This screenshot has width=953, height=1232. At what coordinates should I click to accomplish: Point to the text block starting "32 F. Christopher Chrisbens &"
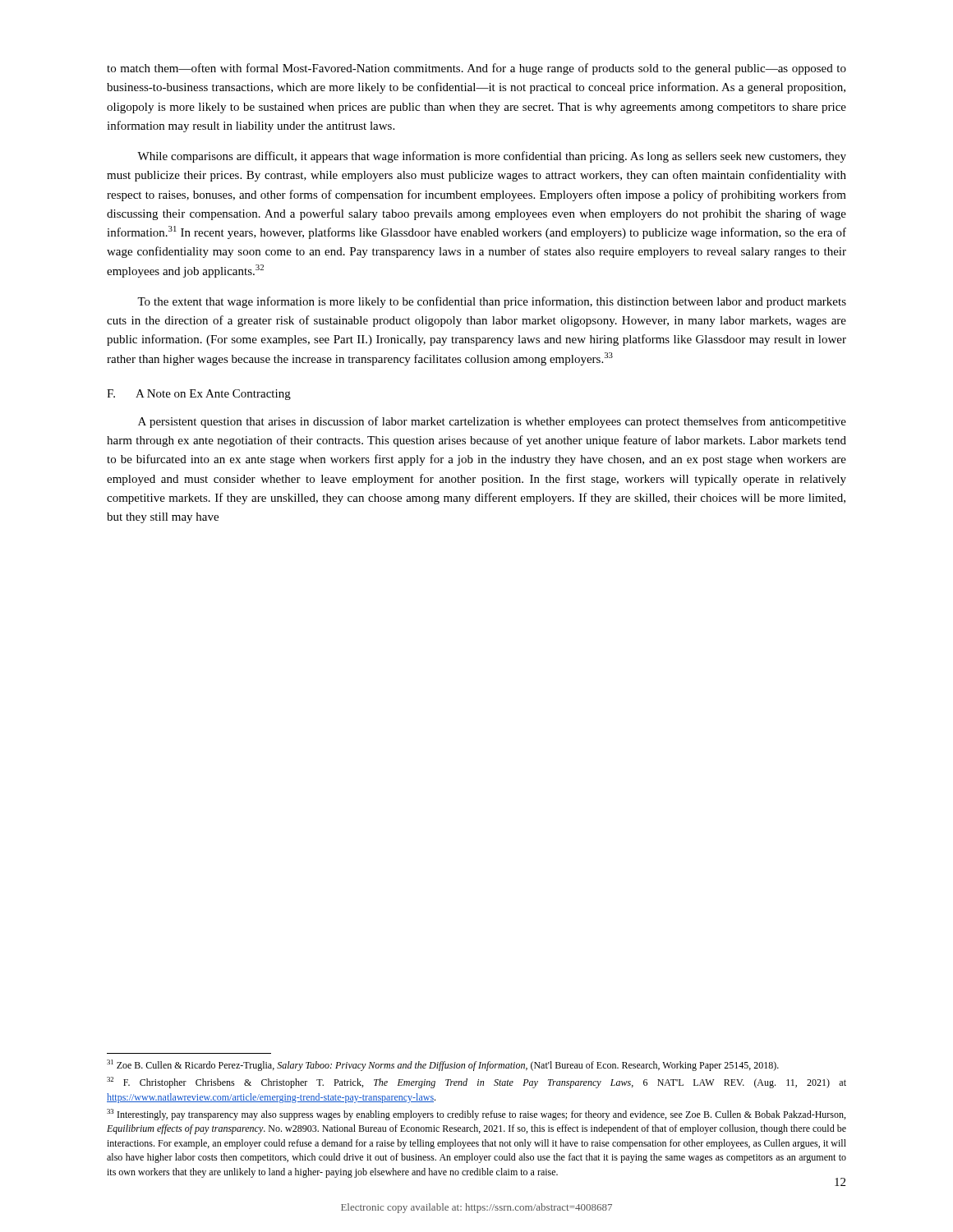pos(476,1089)
